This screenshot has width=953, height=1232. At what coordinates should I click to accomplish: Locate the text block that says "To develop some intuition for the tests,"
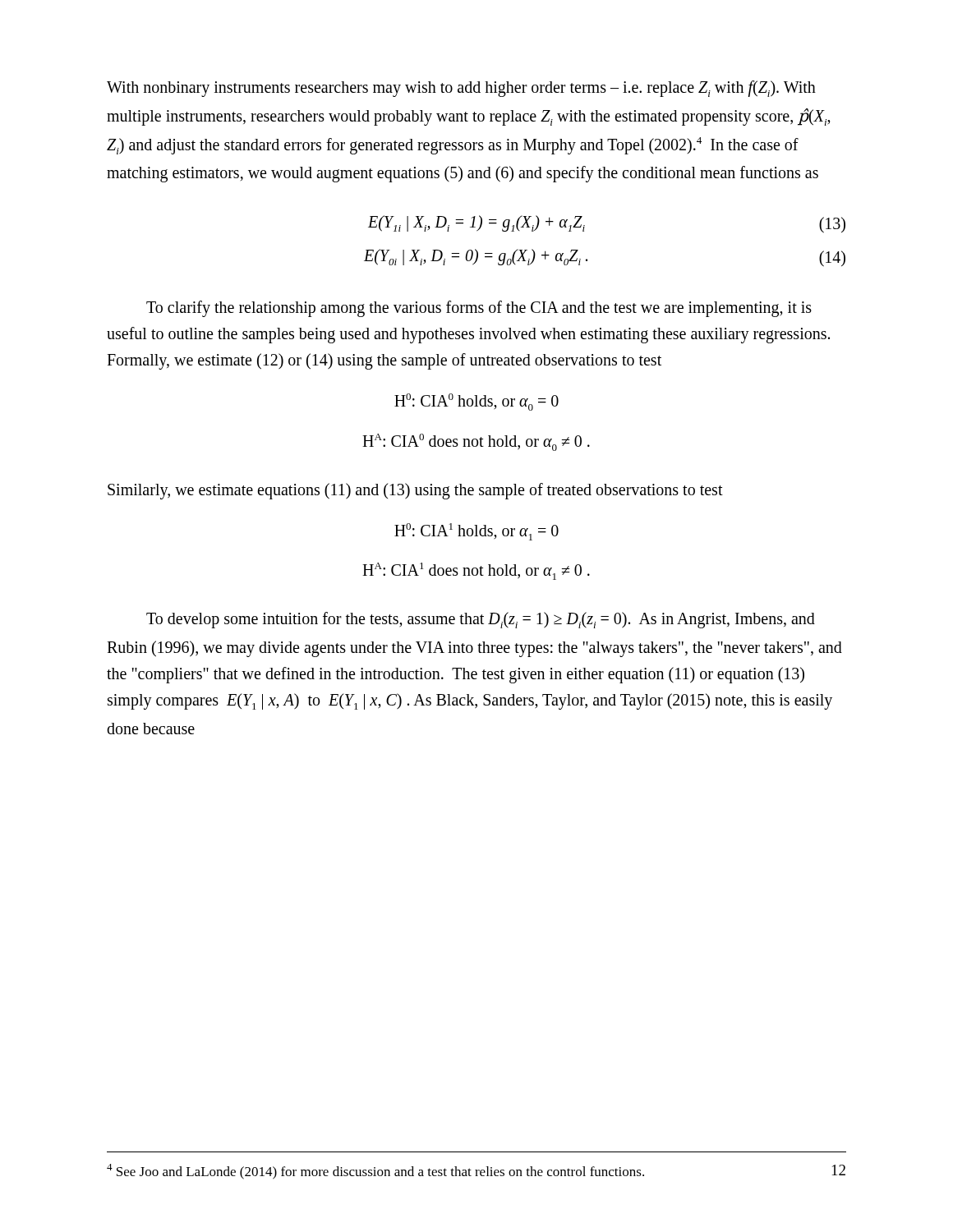[x=474, y=673]
